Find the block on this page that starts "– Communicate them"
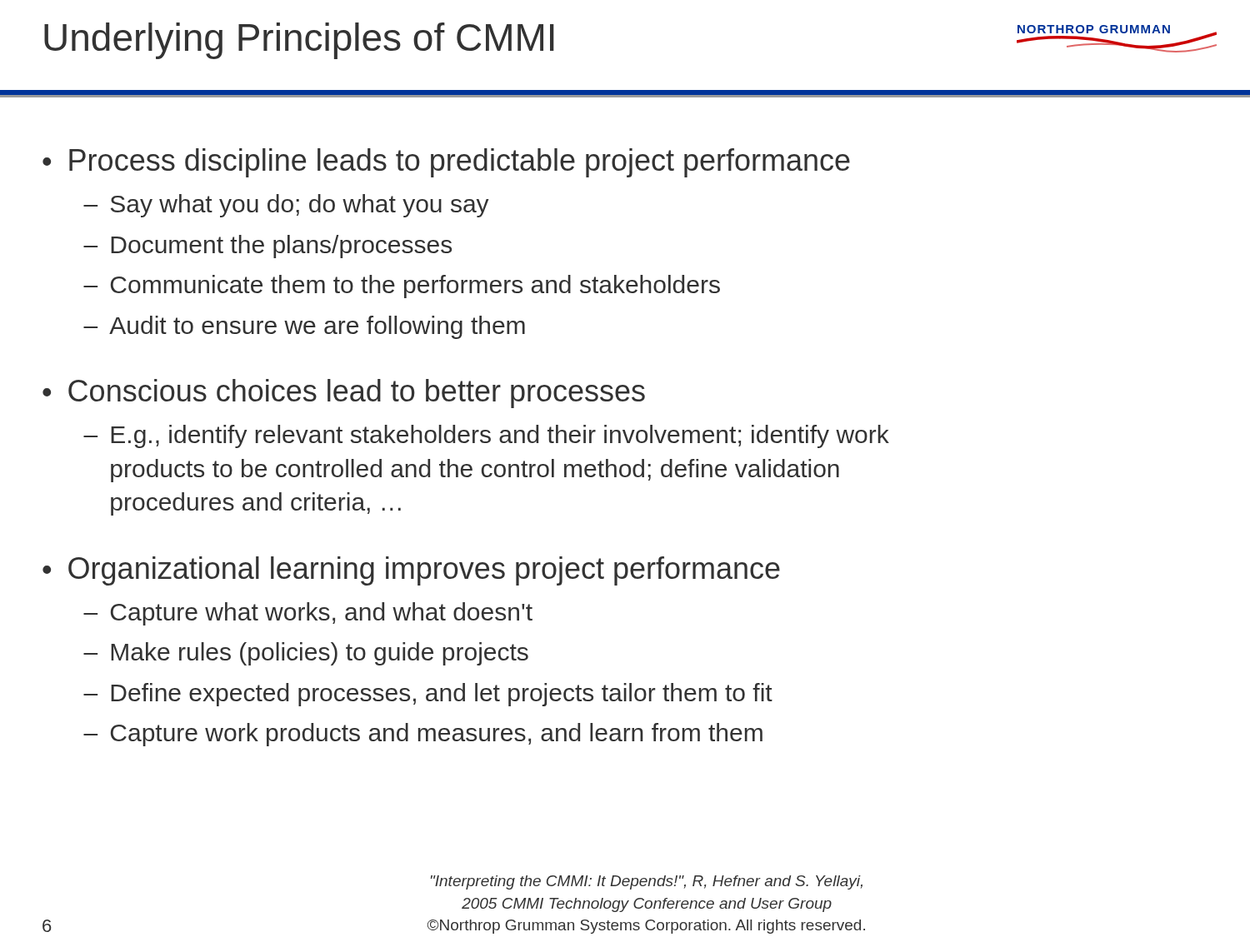Screen dimensions: 952x1250 (402, 285)
